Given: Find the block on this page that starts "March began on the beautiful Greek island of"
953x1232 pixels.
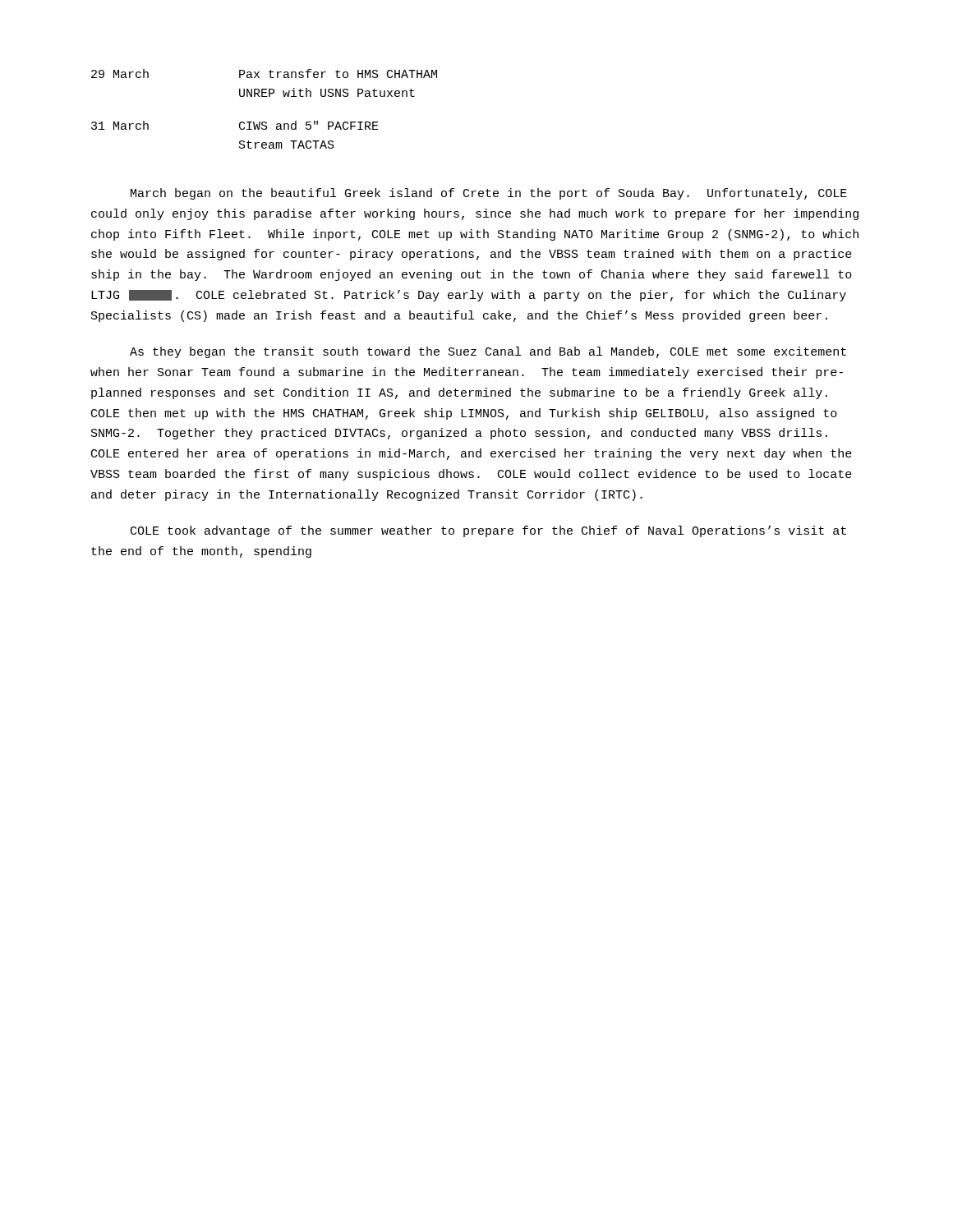Looking at the screenshot, I should click(475, 255).
